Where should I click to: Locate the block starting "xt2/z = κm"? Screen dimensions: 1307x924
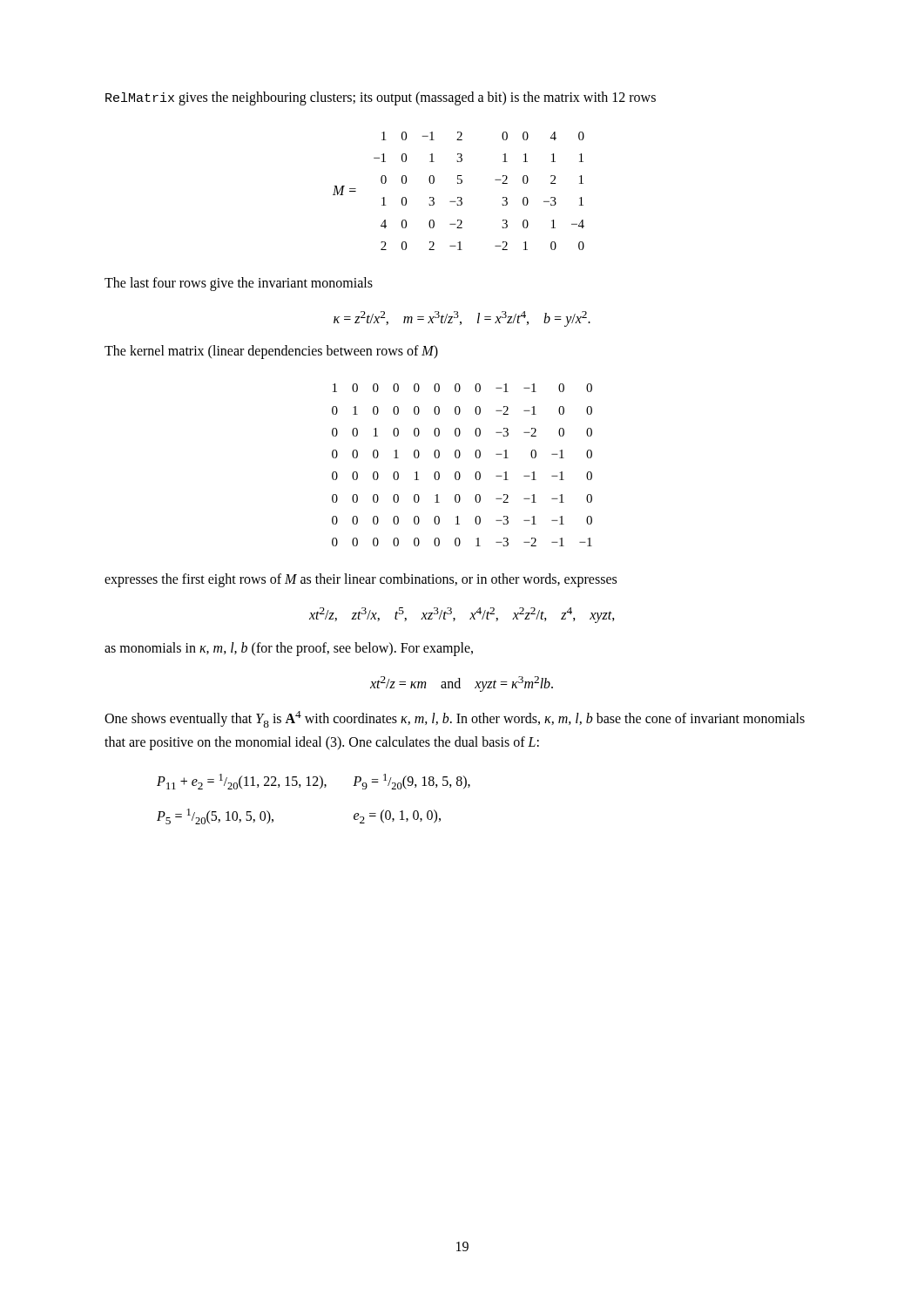tap(462, 682)
